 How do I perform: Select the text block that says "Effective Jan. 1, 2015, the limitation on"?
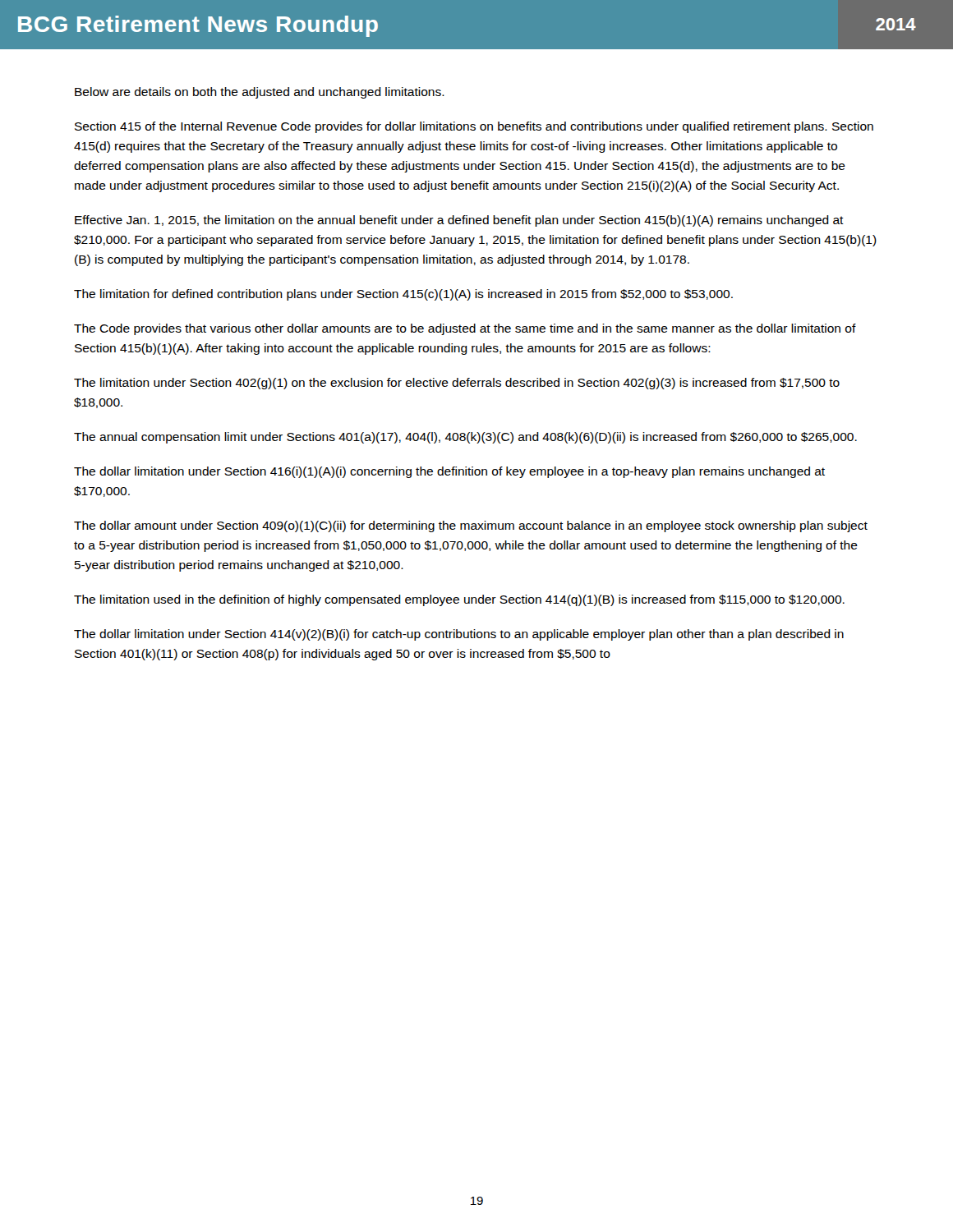[475, 240]
